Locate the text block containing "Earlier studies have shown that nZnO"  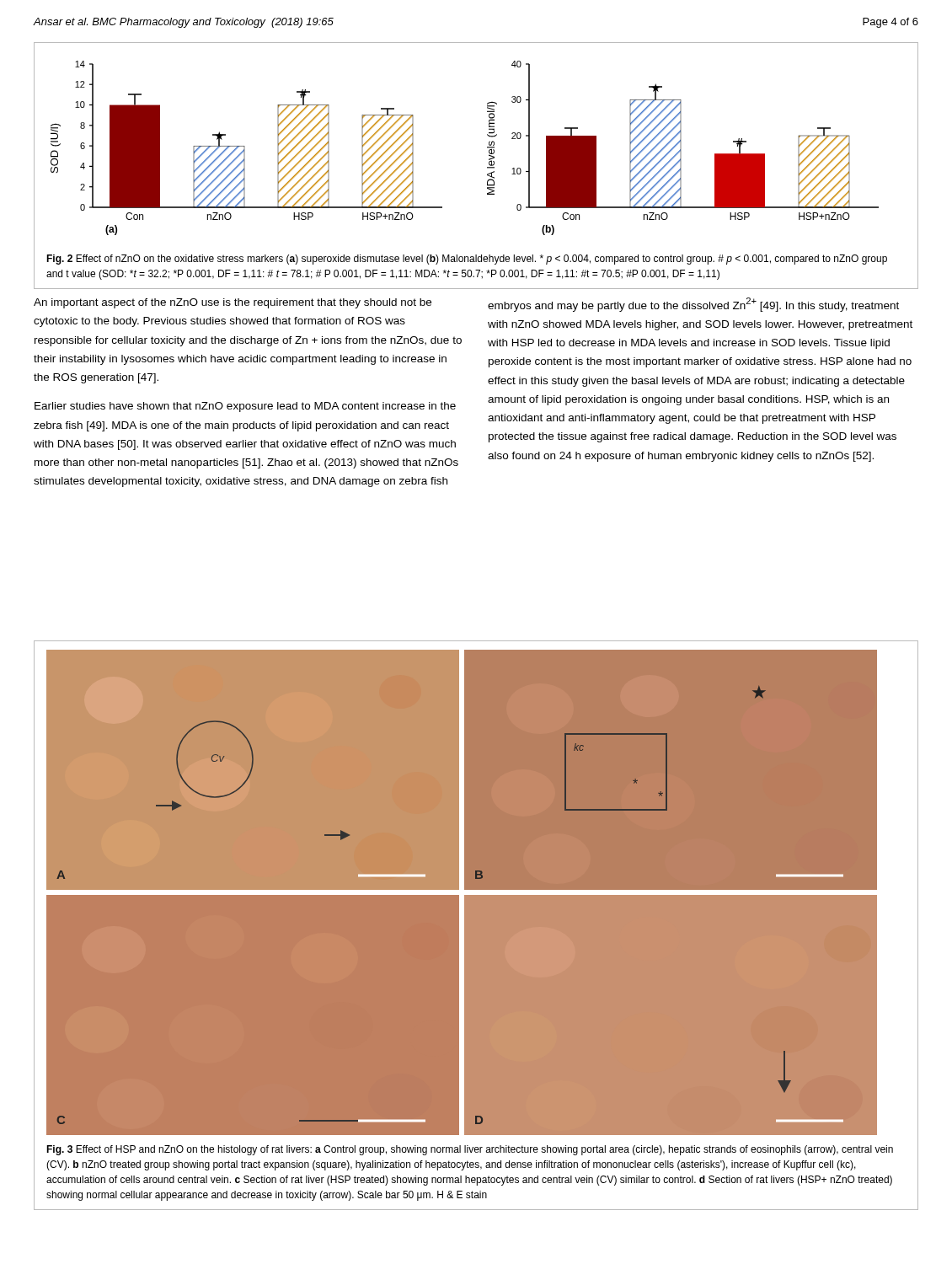(x=246, y=444)
